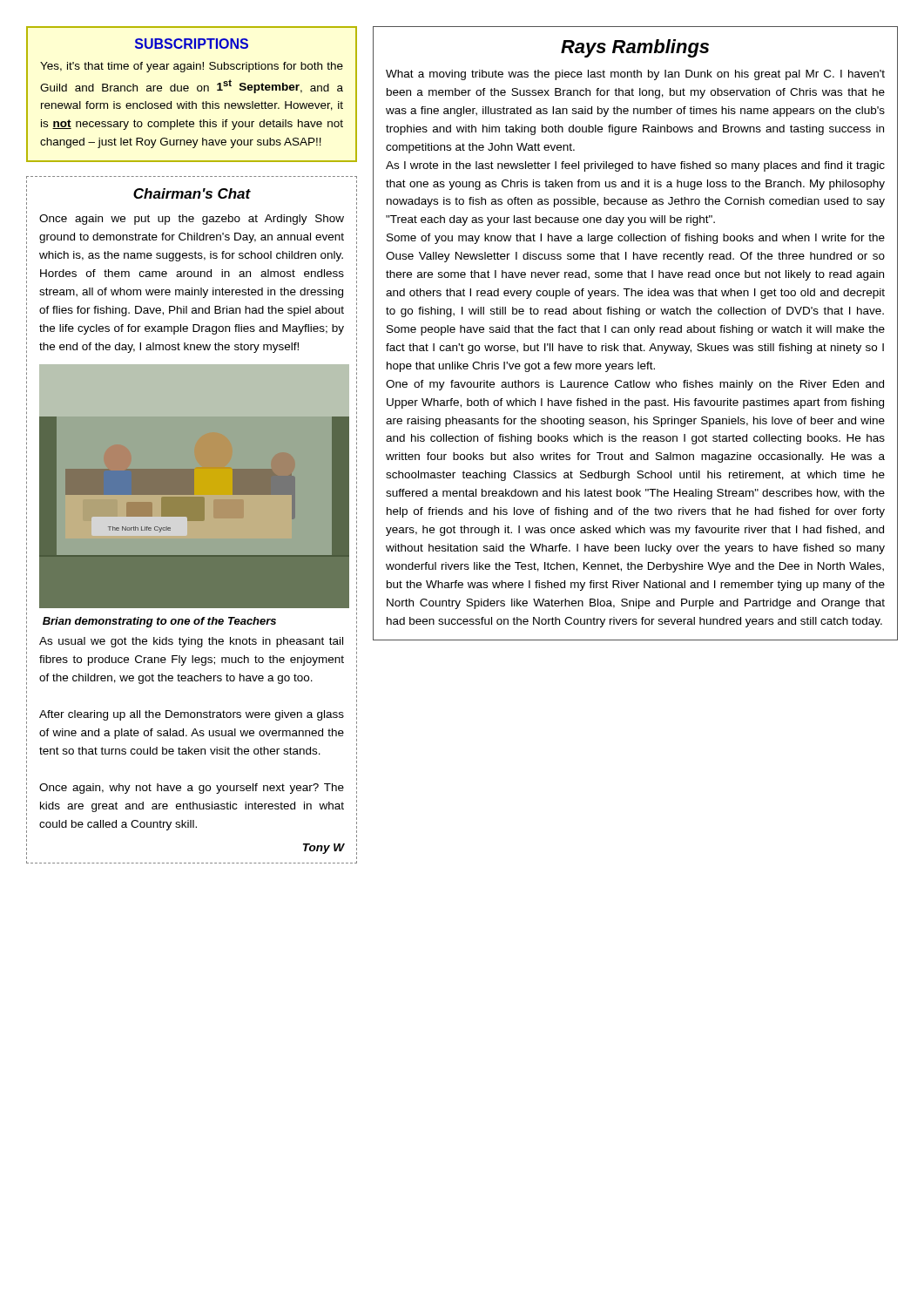Click on the text block starting "What a moving tribute was the"
924x1307 pixels.
635,347
